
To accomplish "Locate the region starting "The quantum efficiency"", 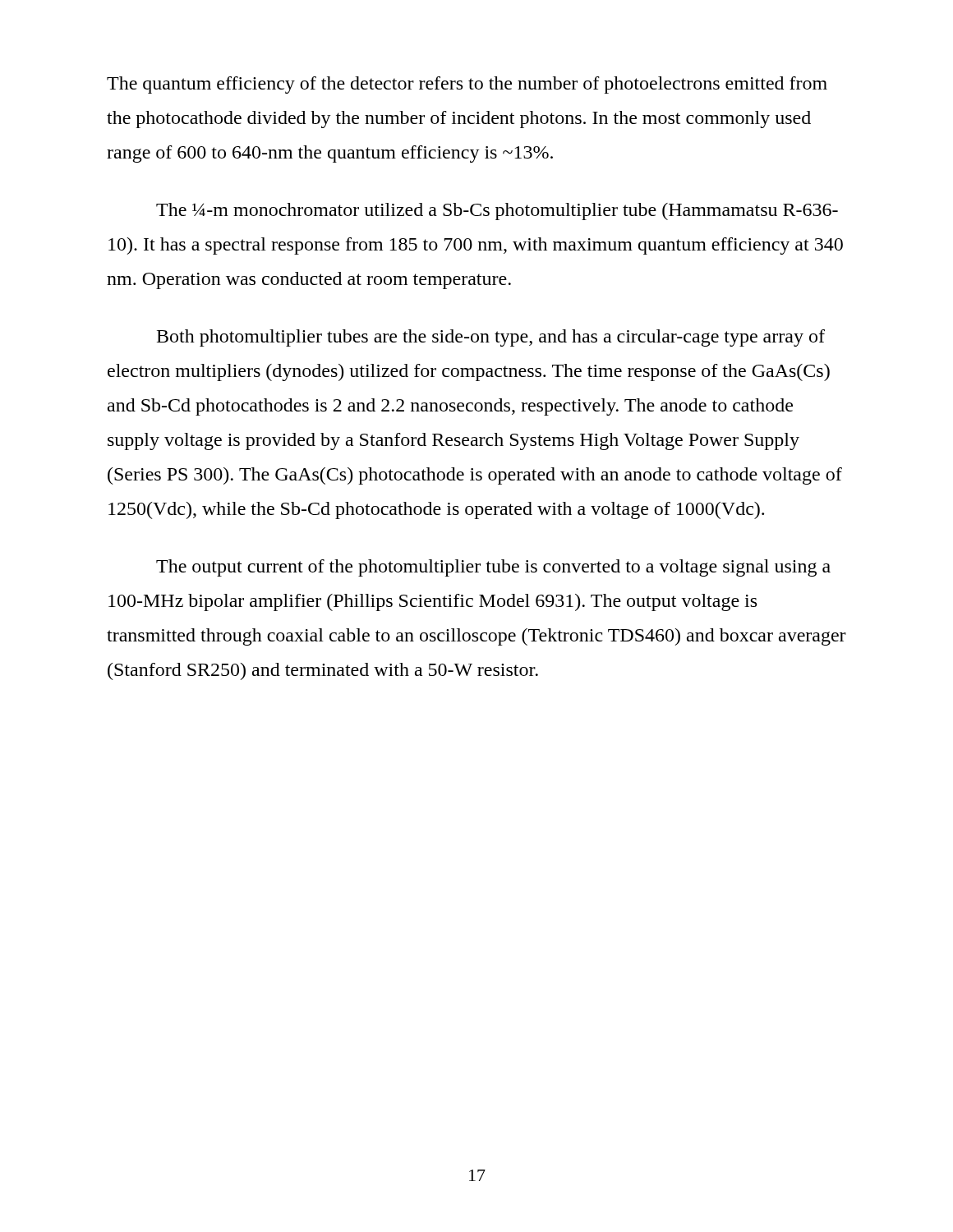I will pos(467,117).
